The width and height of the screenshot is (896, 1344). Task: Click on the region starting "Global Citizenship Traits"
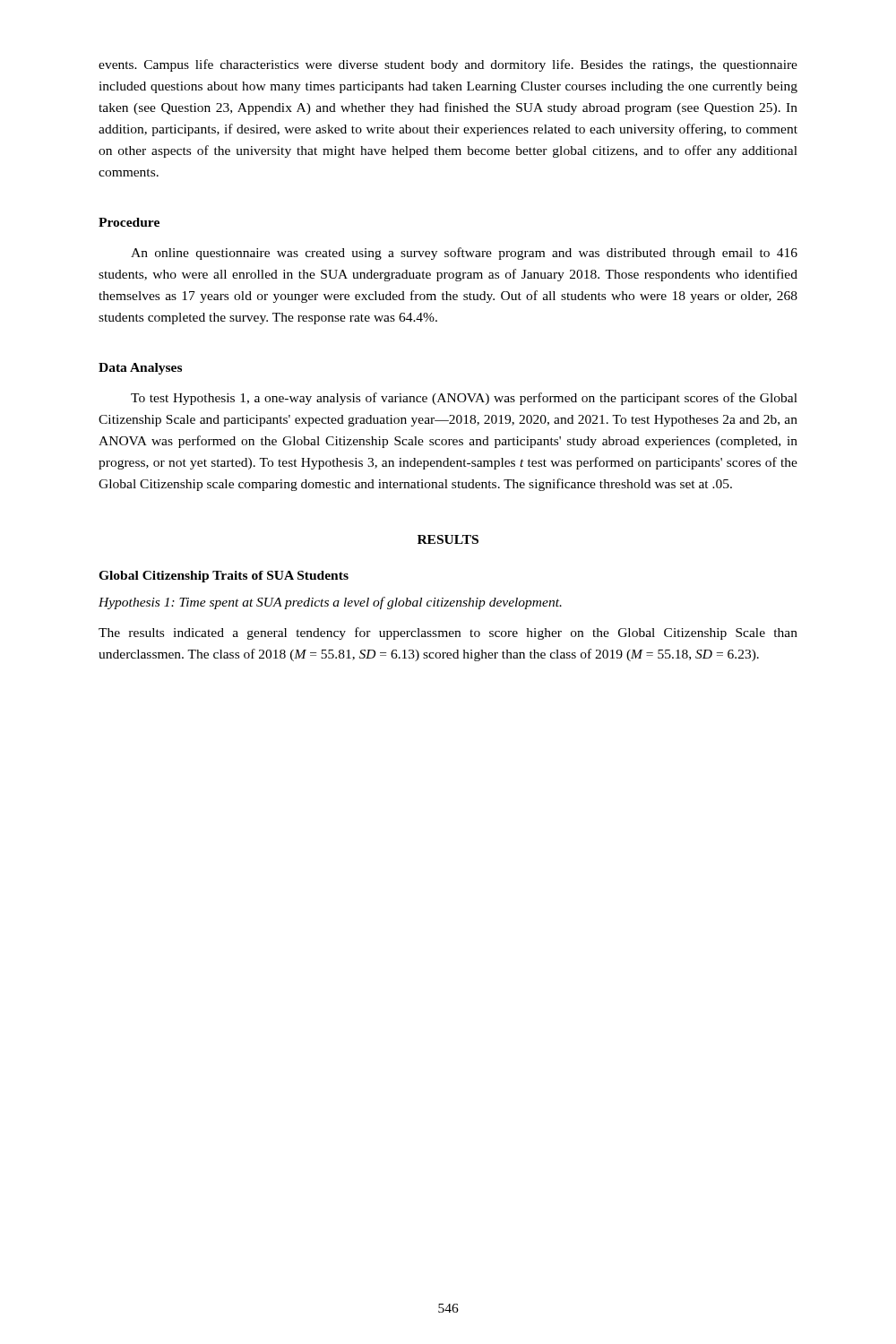[x=224, y=575]
